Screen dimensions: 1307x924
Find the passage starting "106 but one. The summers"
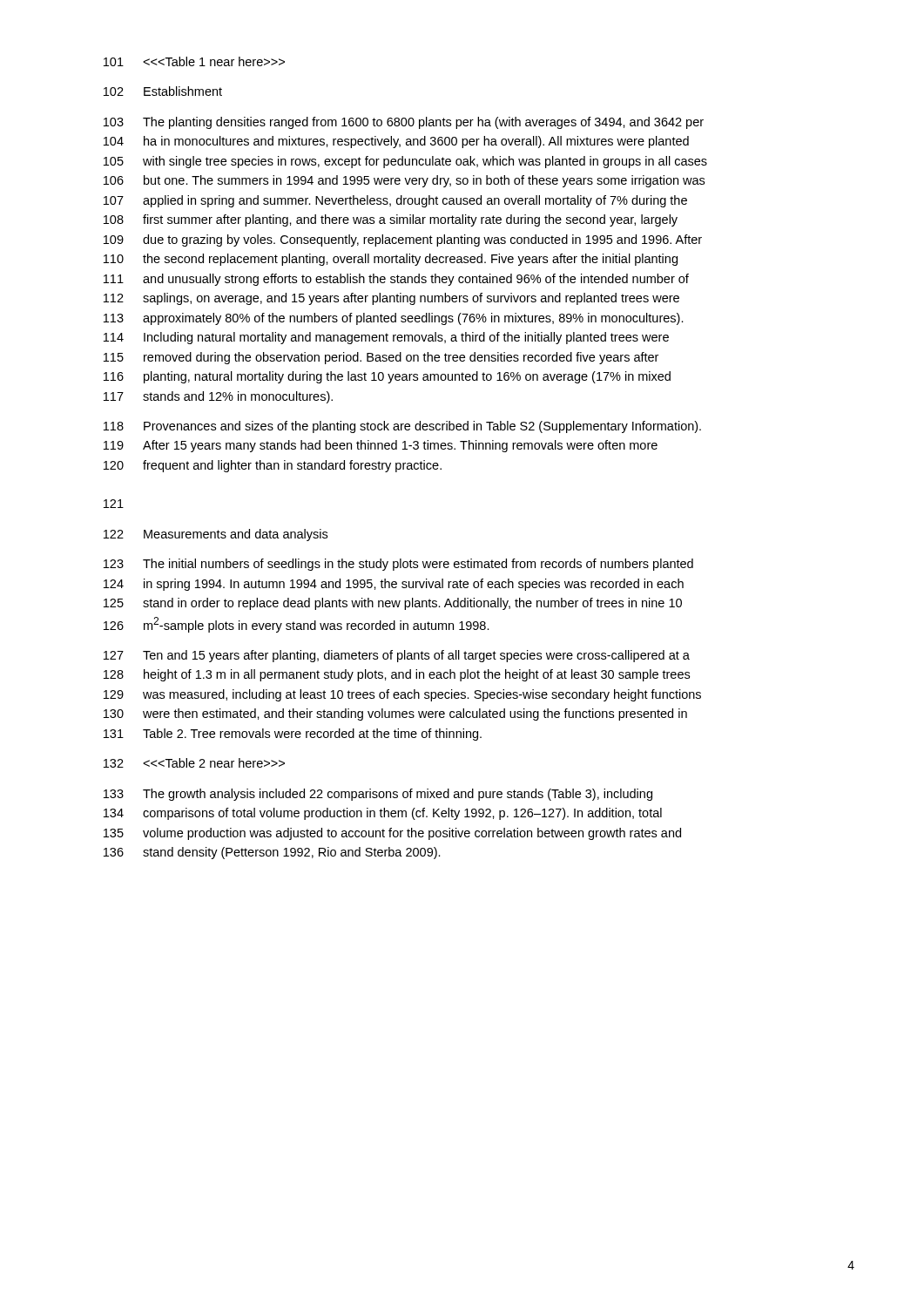(x=466, y=181)
